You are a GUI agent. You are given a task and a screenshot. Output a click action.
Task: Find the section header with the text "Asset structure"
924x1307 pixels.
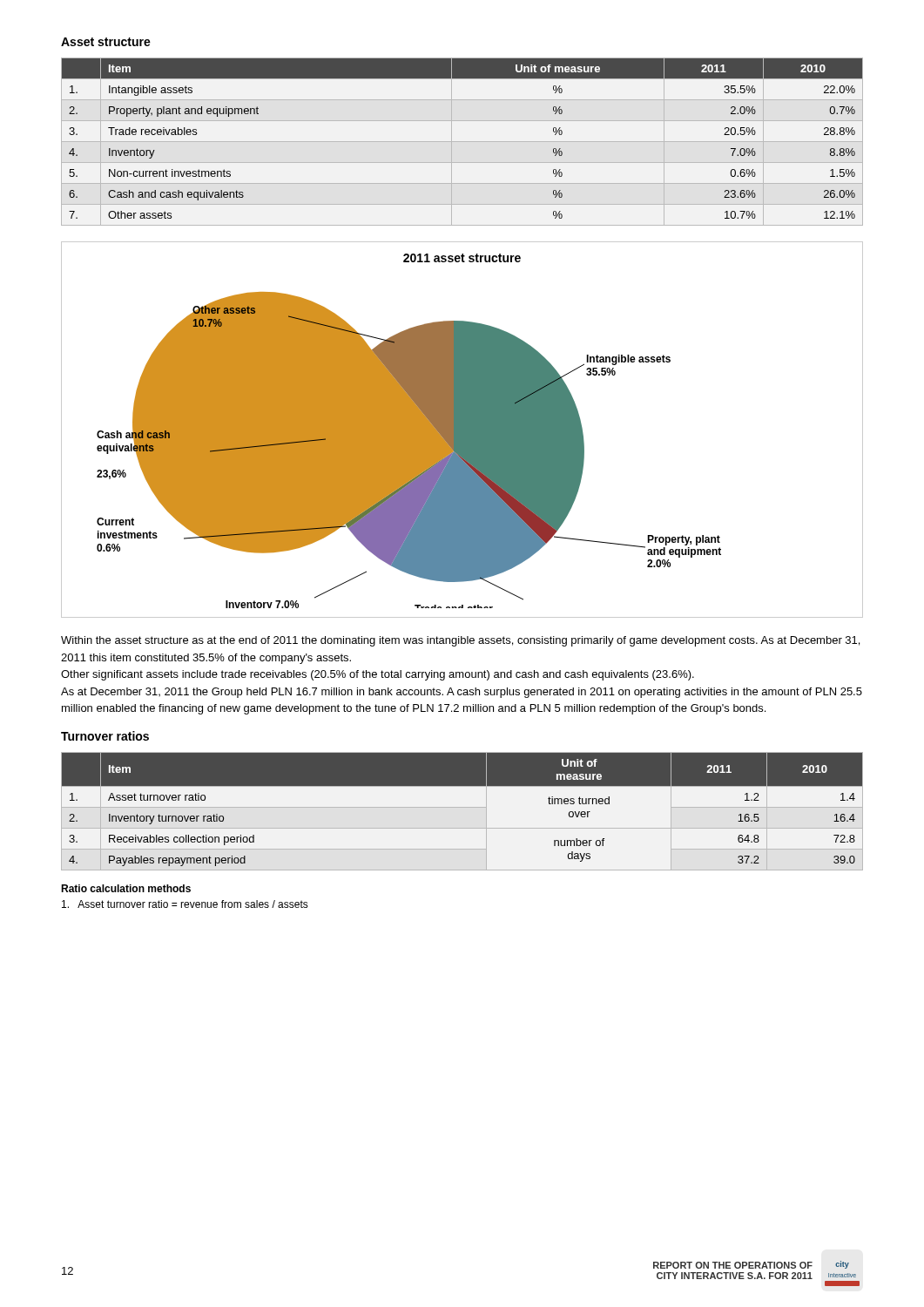click(106, 42)
